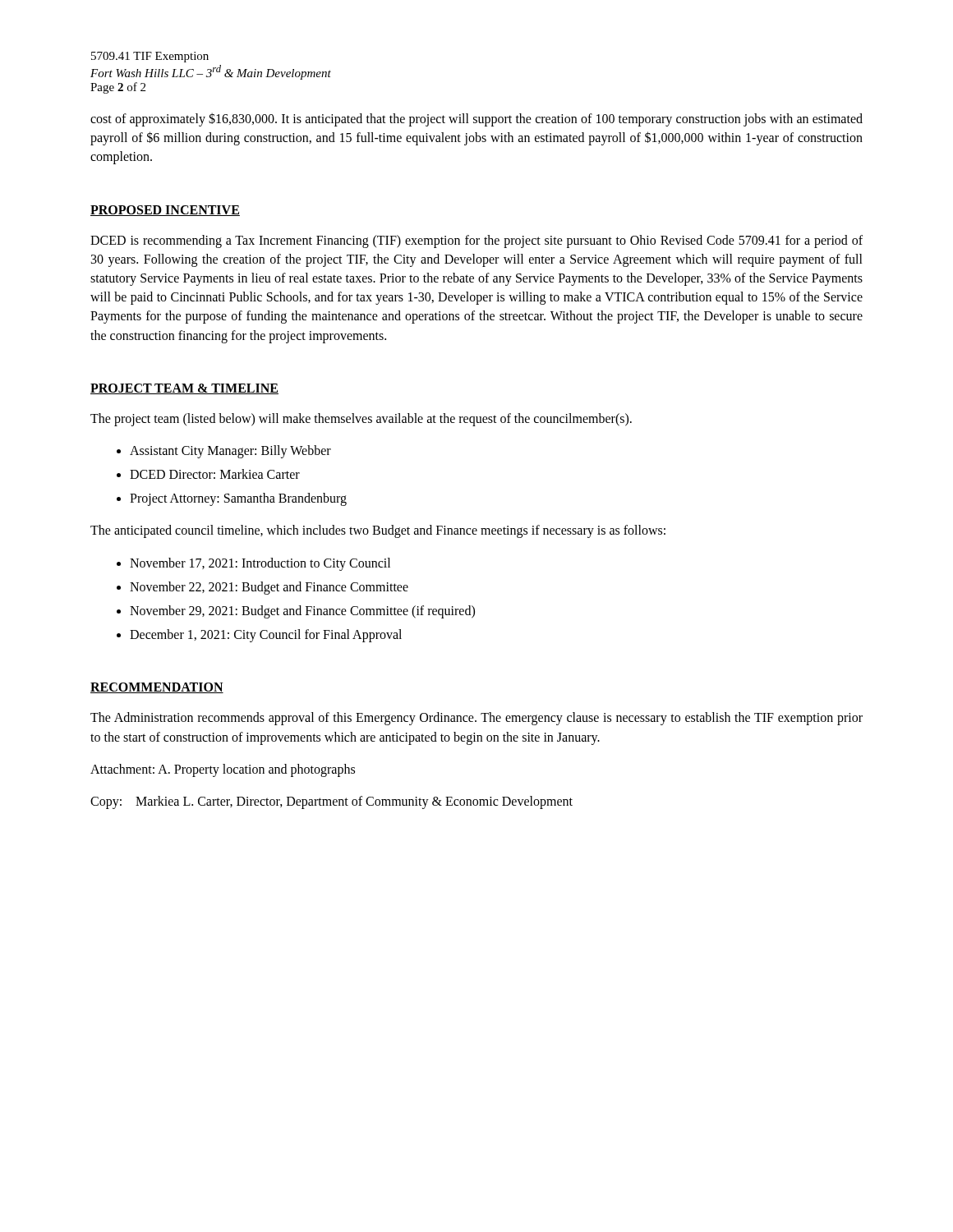Locate the list item that says "Project Attorney: Samantha Brandenburg"

click(x=238, y=498)
